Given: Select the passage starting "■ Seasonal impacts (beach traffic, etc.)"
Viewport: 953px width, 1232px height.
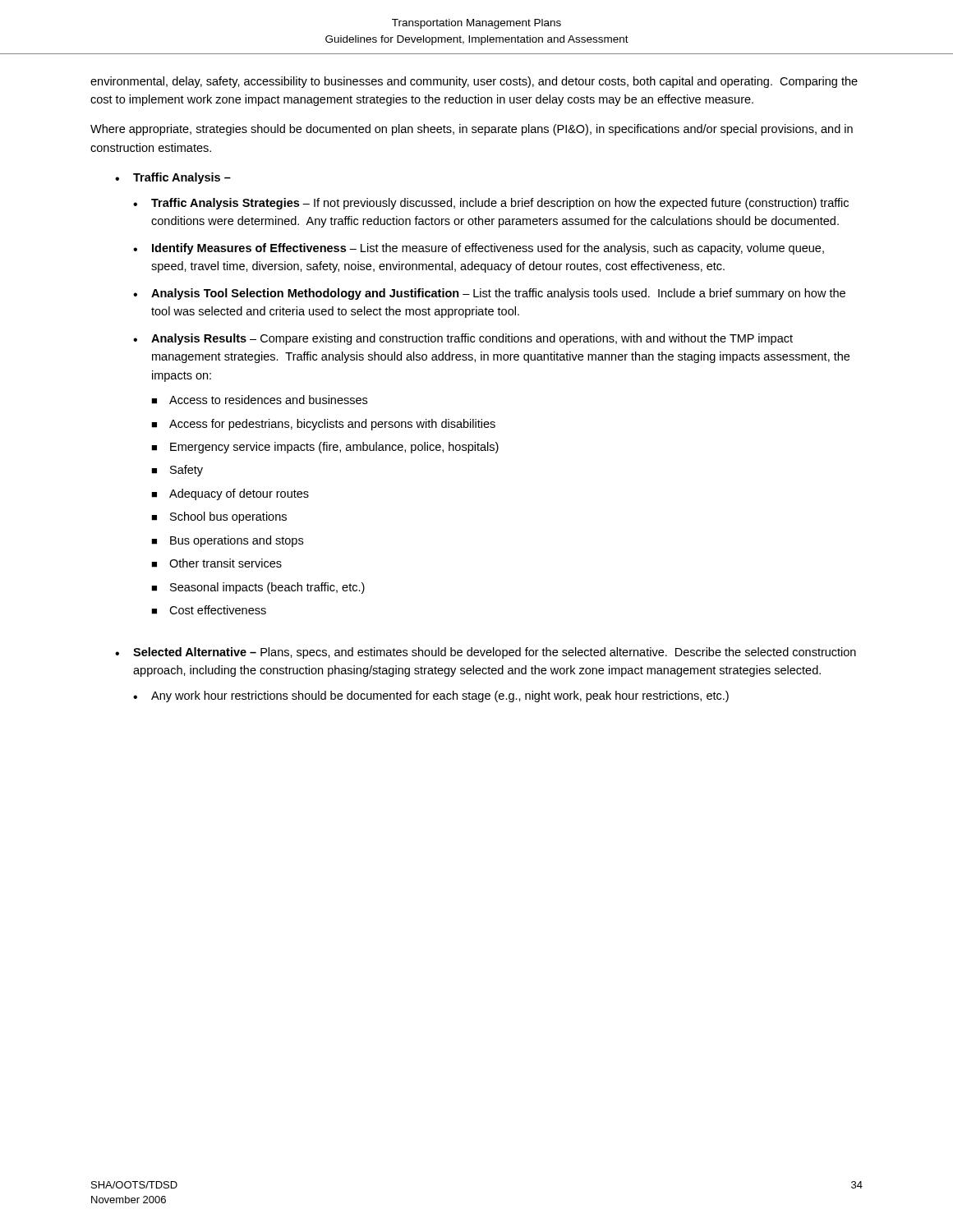Looking at the screenshot, I should [258, 588].
